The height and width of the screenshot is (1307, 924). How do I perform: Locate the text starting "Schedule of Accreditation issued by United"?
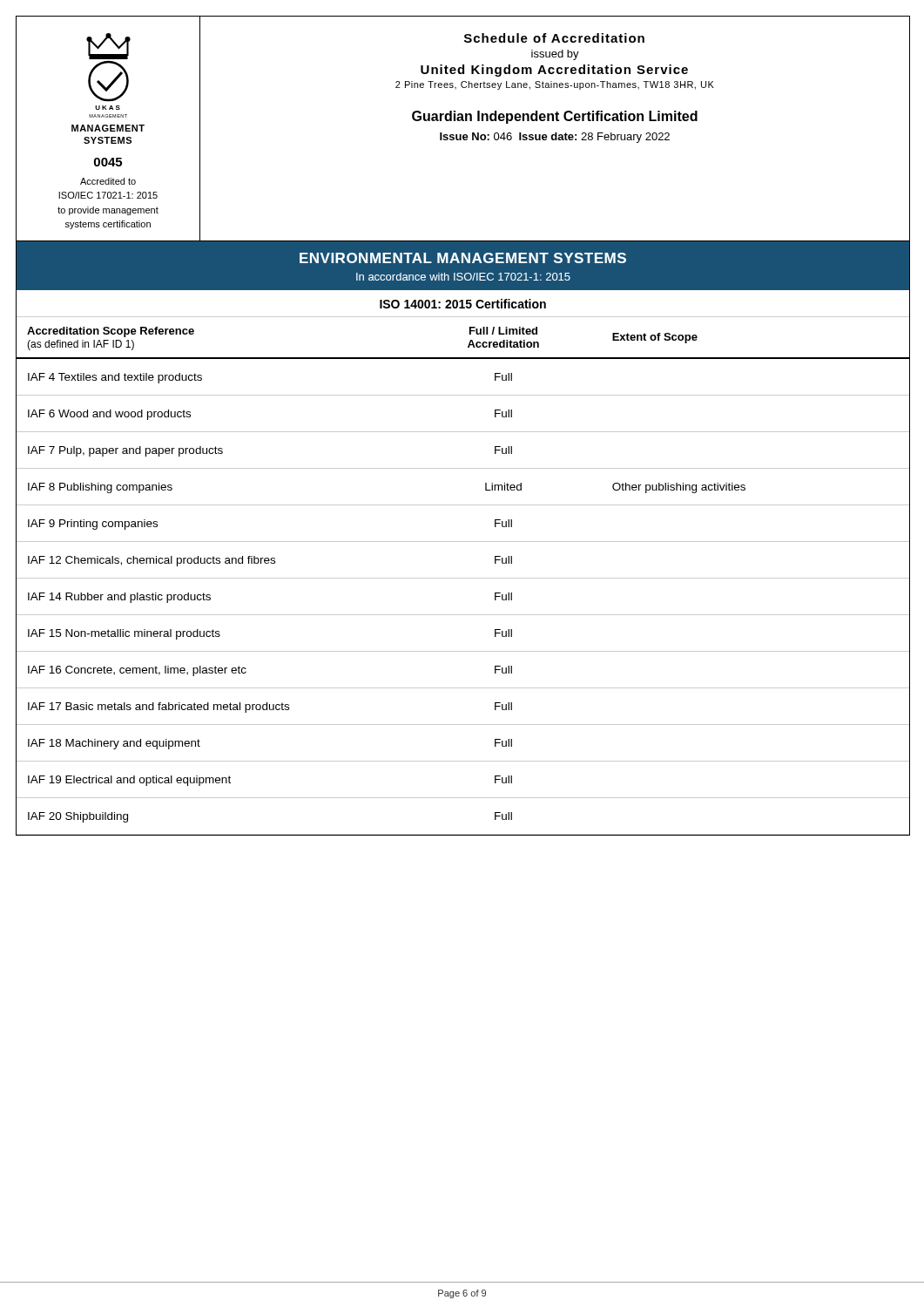[x=555, y=60]
